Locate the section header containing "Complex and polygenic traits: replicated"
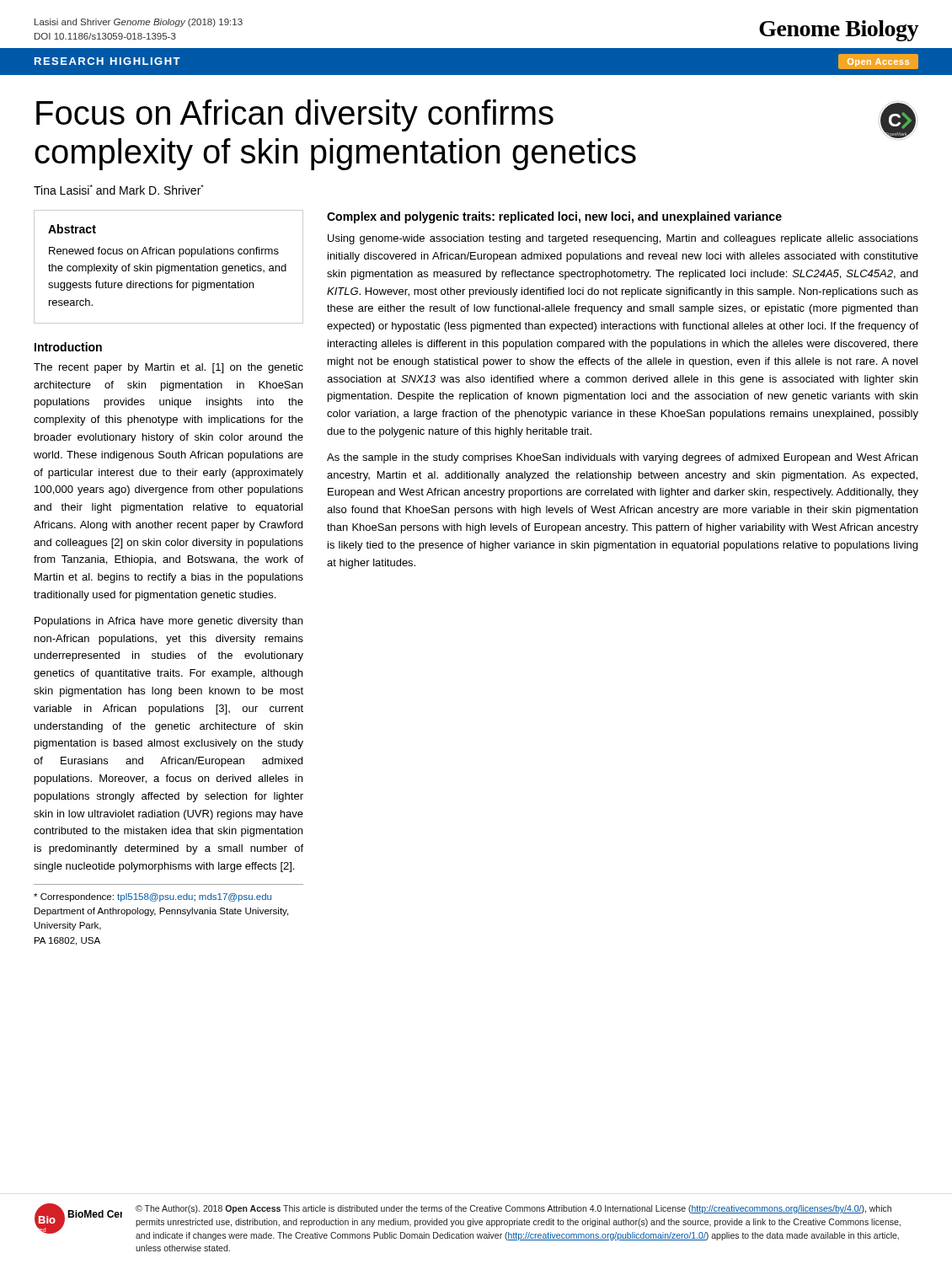Screen dimensions: 1264x952 tap(554, 217)
